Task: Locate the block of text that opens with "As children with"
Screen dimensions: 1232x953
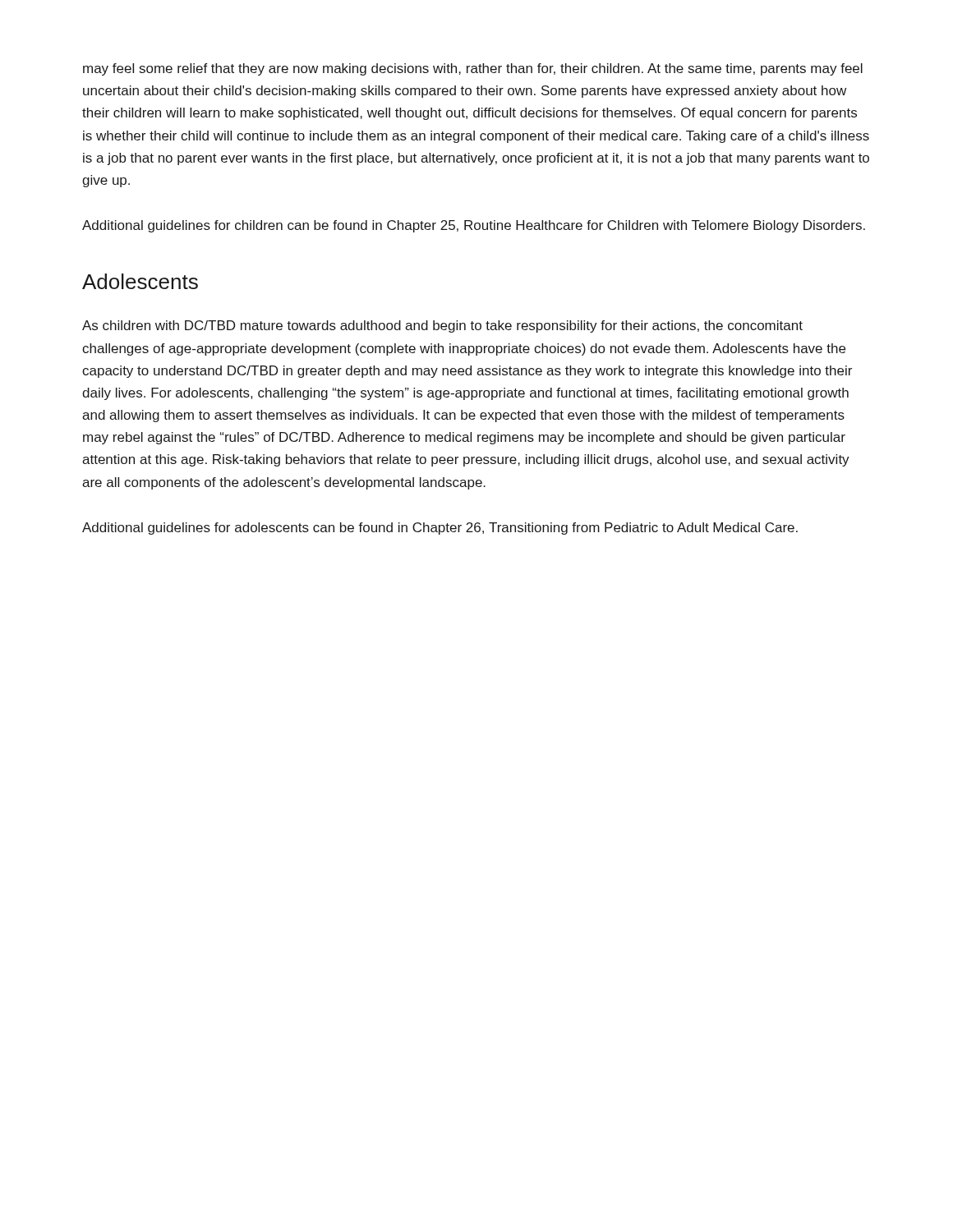Action: point(467,404)
